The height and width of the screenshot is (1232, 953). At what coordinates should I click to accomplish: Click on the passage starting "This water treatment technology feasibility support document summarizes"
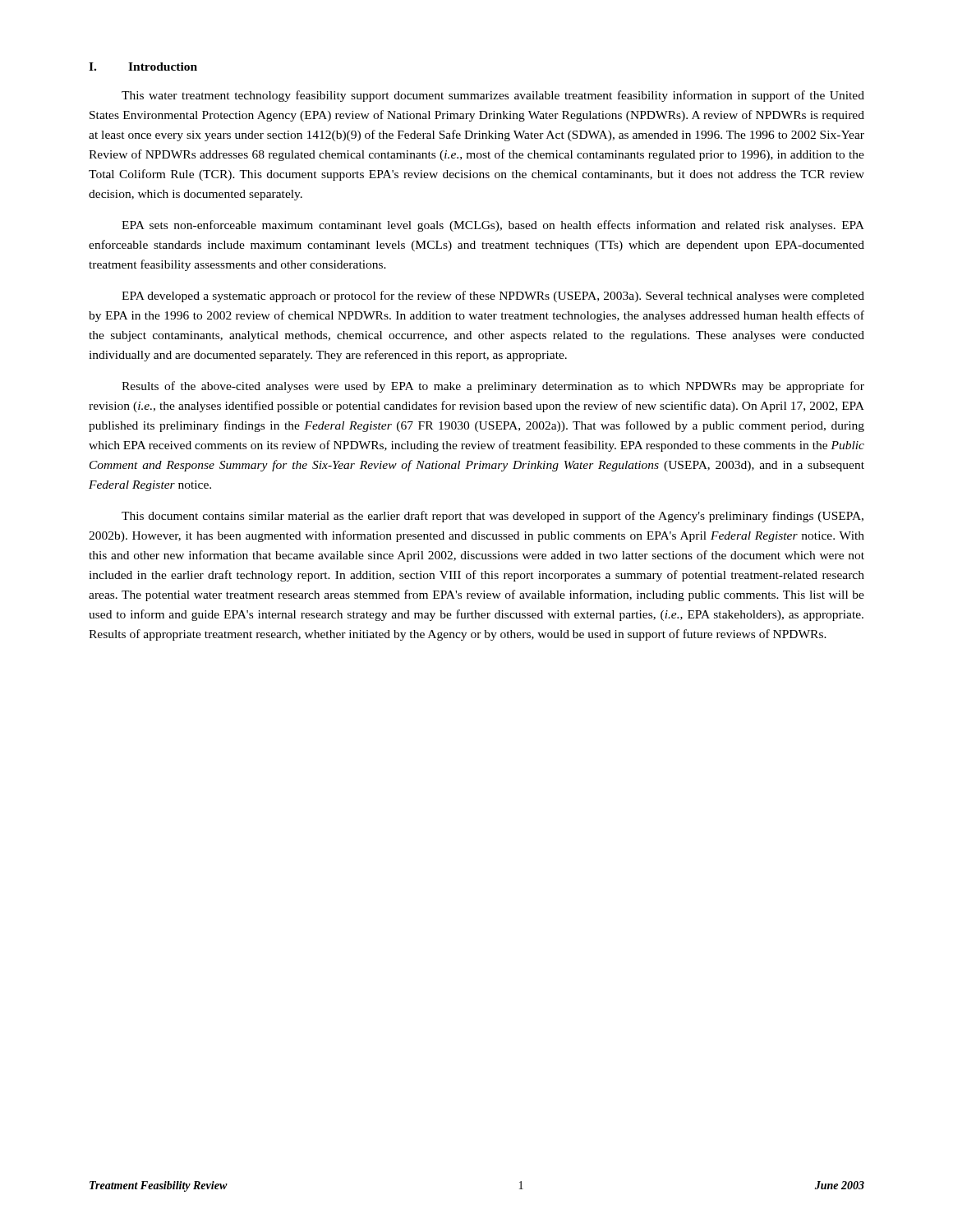click(x=476, y=144)
